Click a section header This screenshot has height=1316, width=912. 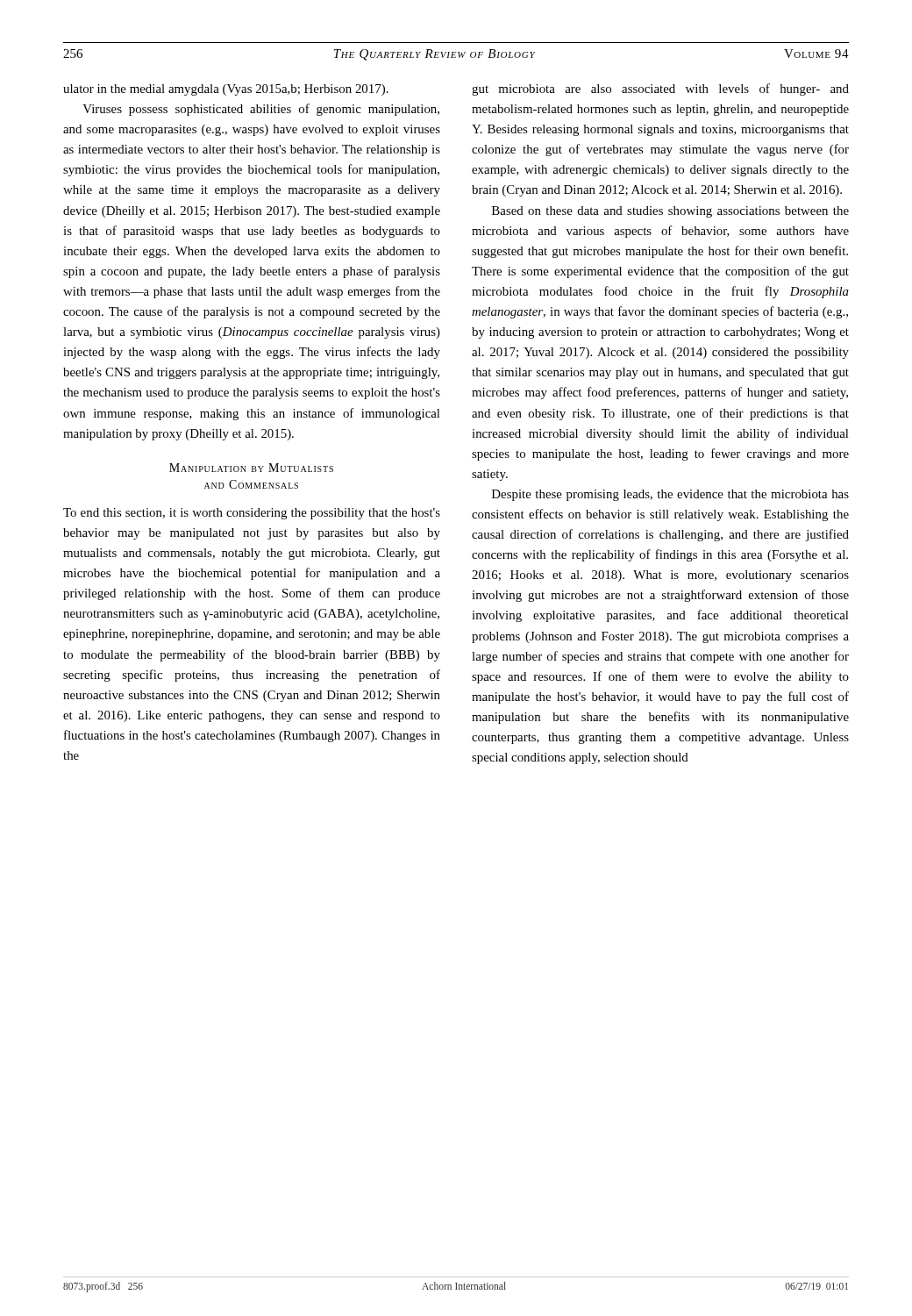(x=252, y=476)
